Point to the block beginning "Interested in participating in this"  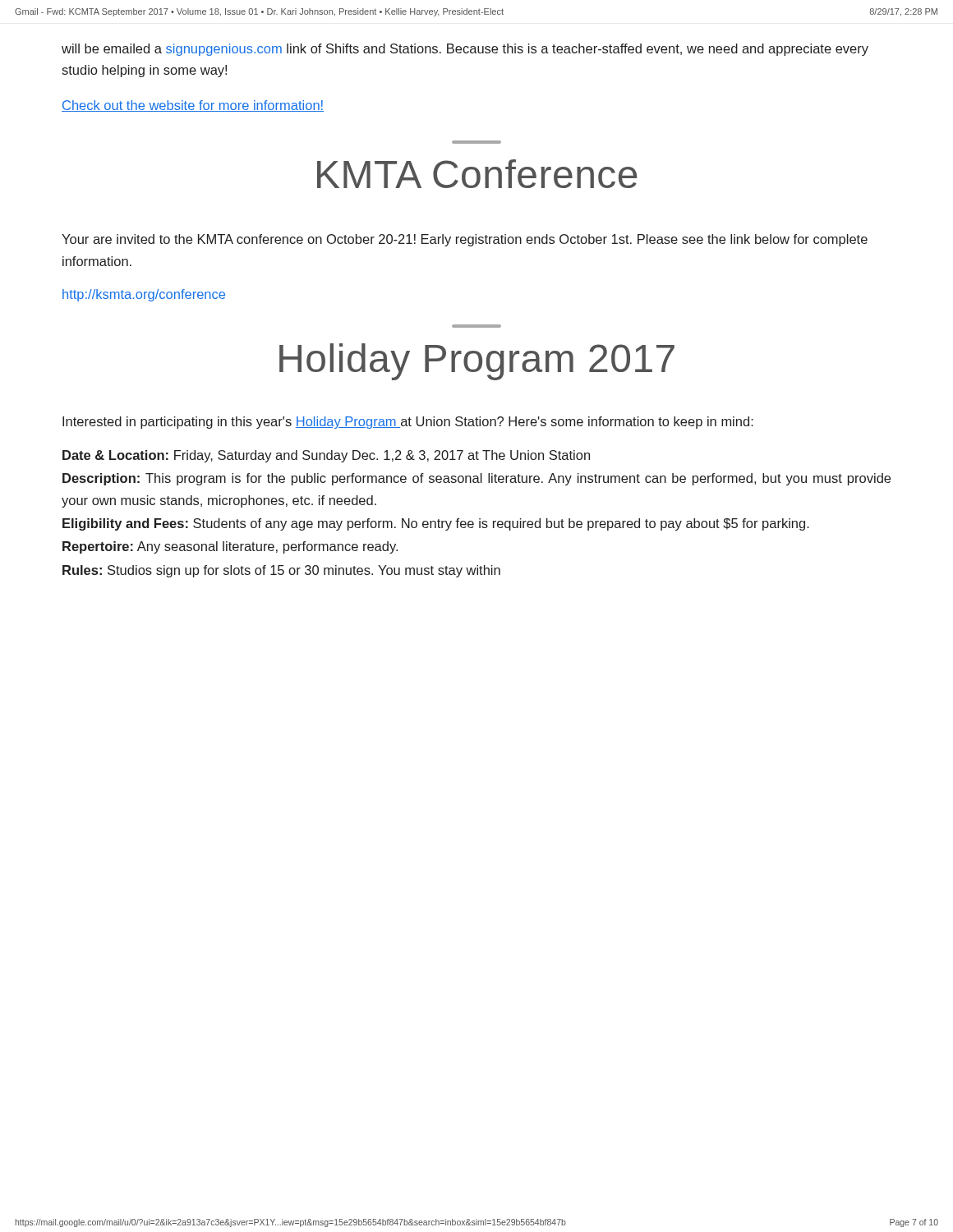pos(408,422)
